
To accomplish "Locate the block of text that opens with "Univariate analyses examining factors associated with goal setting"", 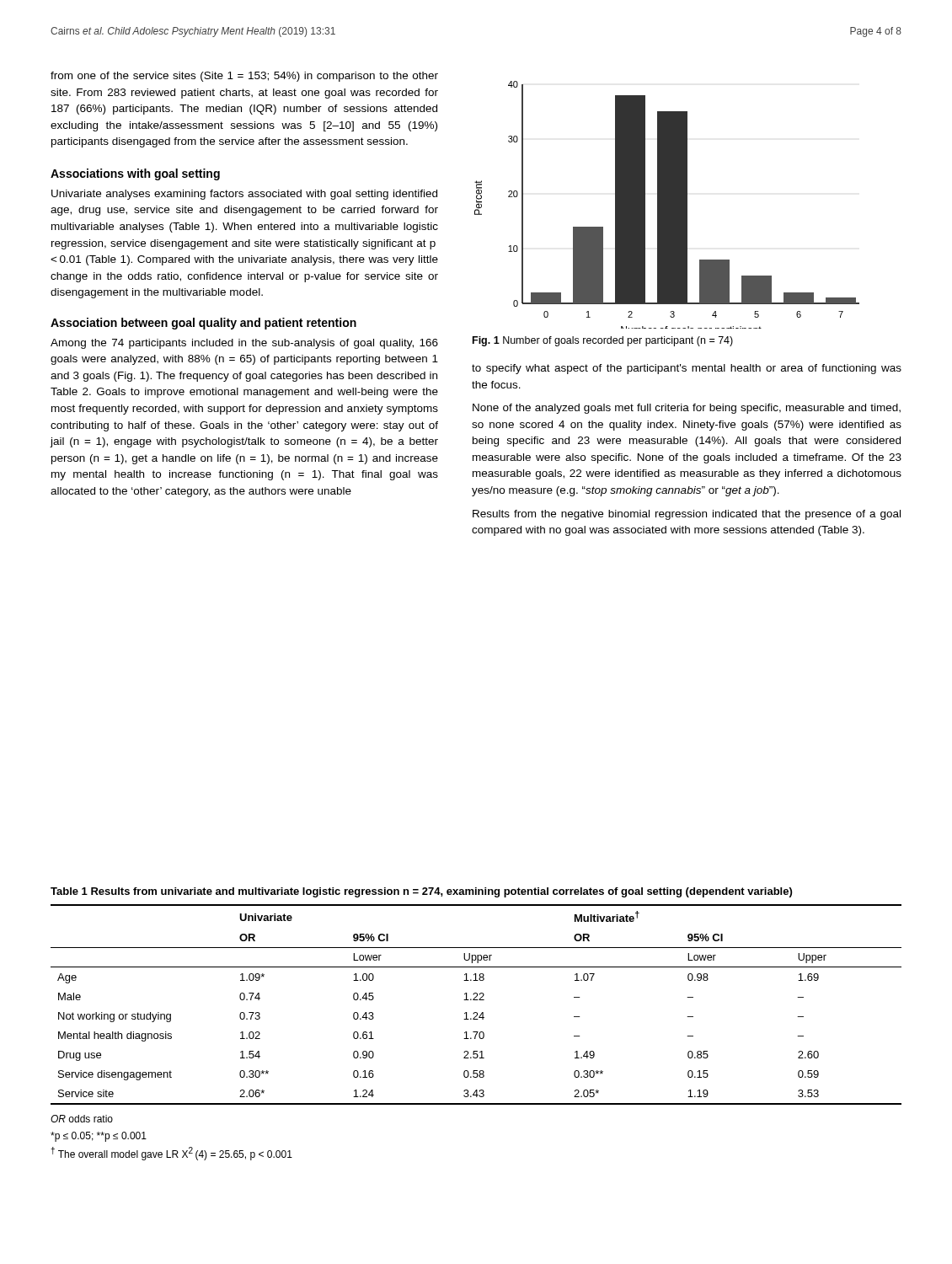I will [244, 243].
